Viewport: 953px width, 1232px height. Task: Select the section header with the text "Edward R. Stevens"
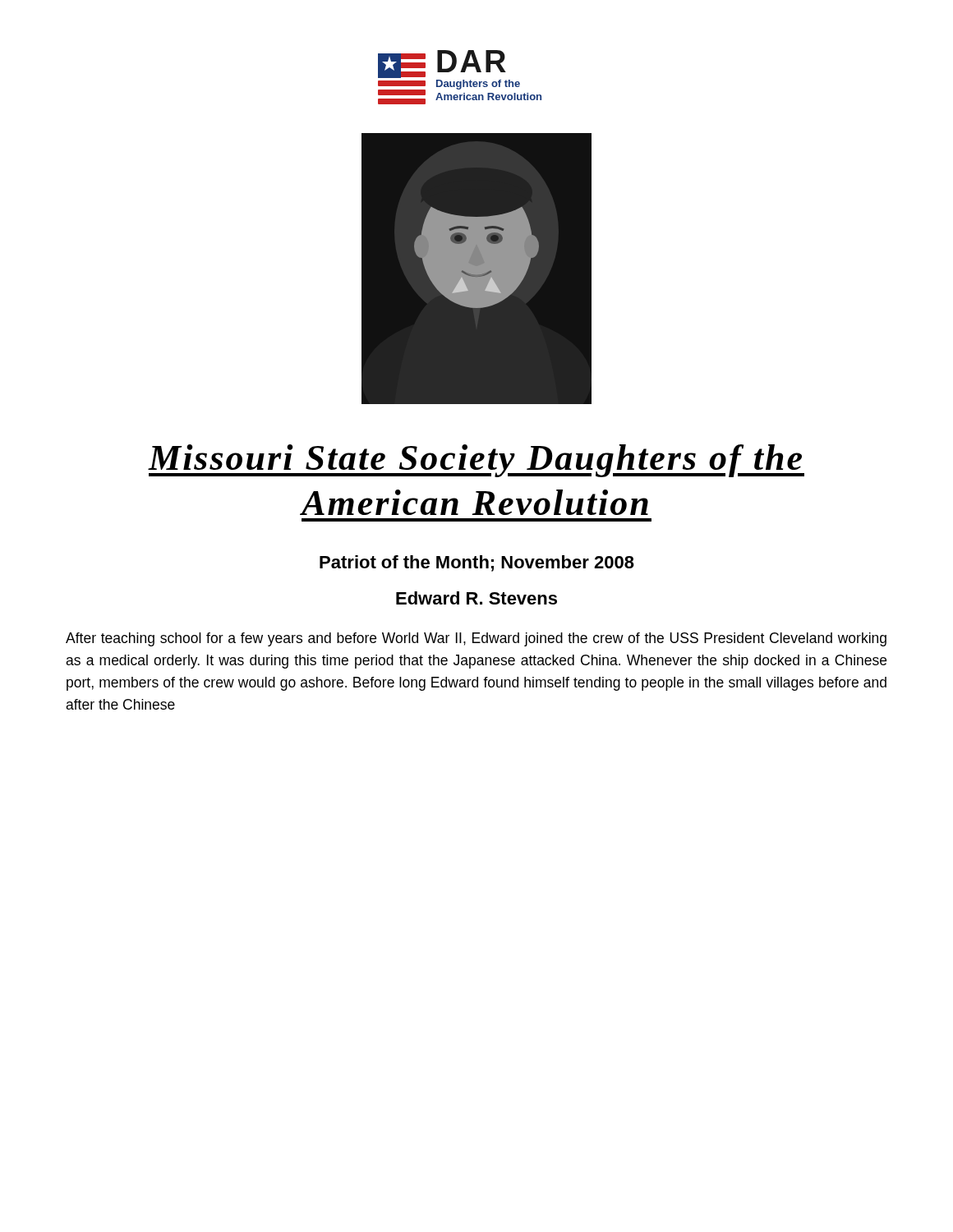pos(476,598)
